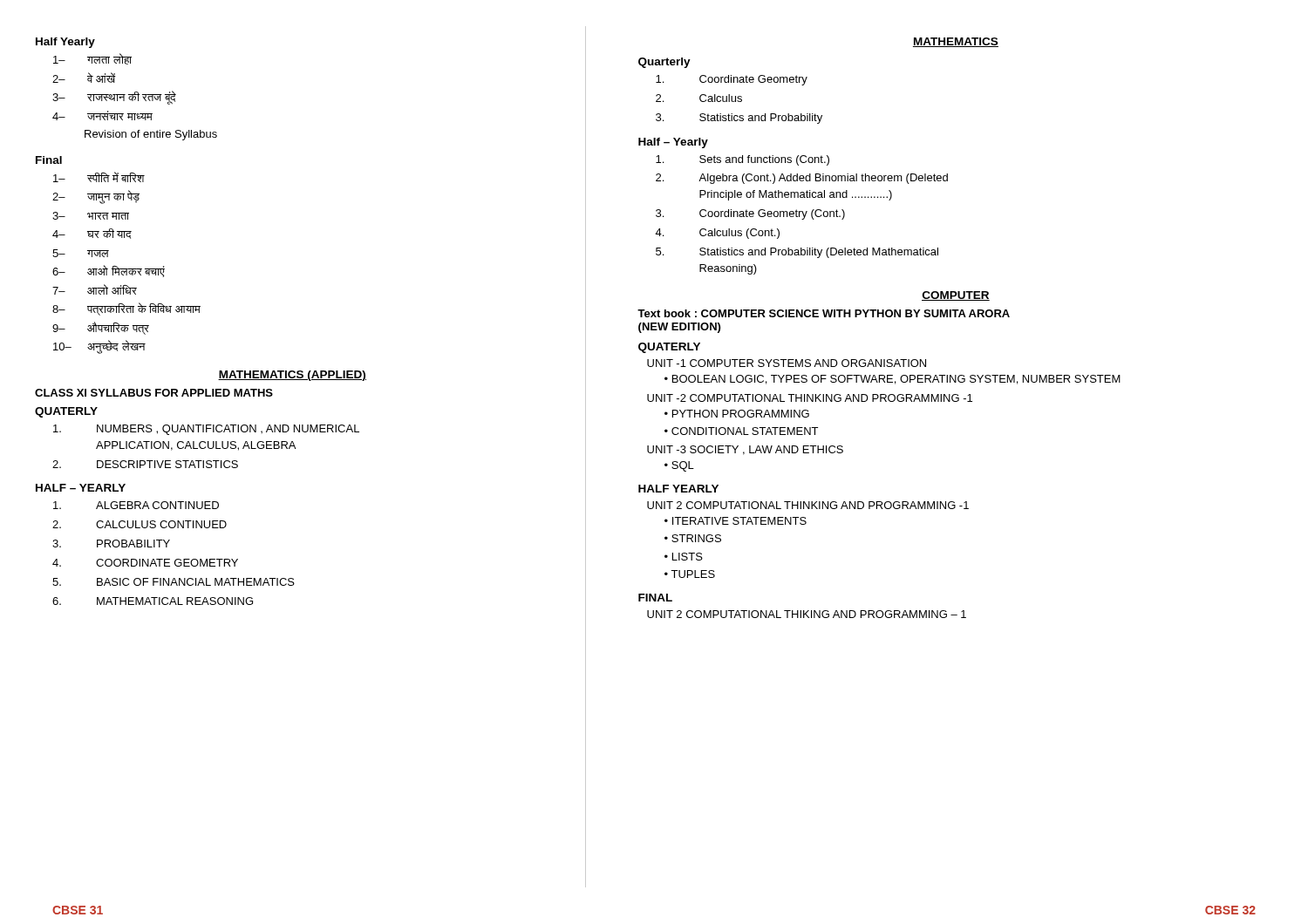
Task: Navigate to the text block starting "2.Algebra (Cont.) Added"
Action: [x=802, y=179]
